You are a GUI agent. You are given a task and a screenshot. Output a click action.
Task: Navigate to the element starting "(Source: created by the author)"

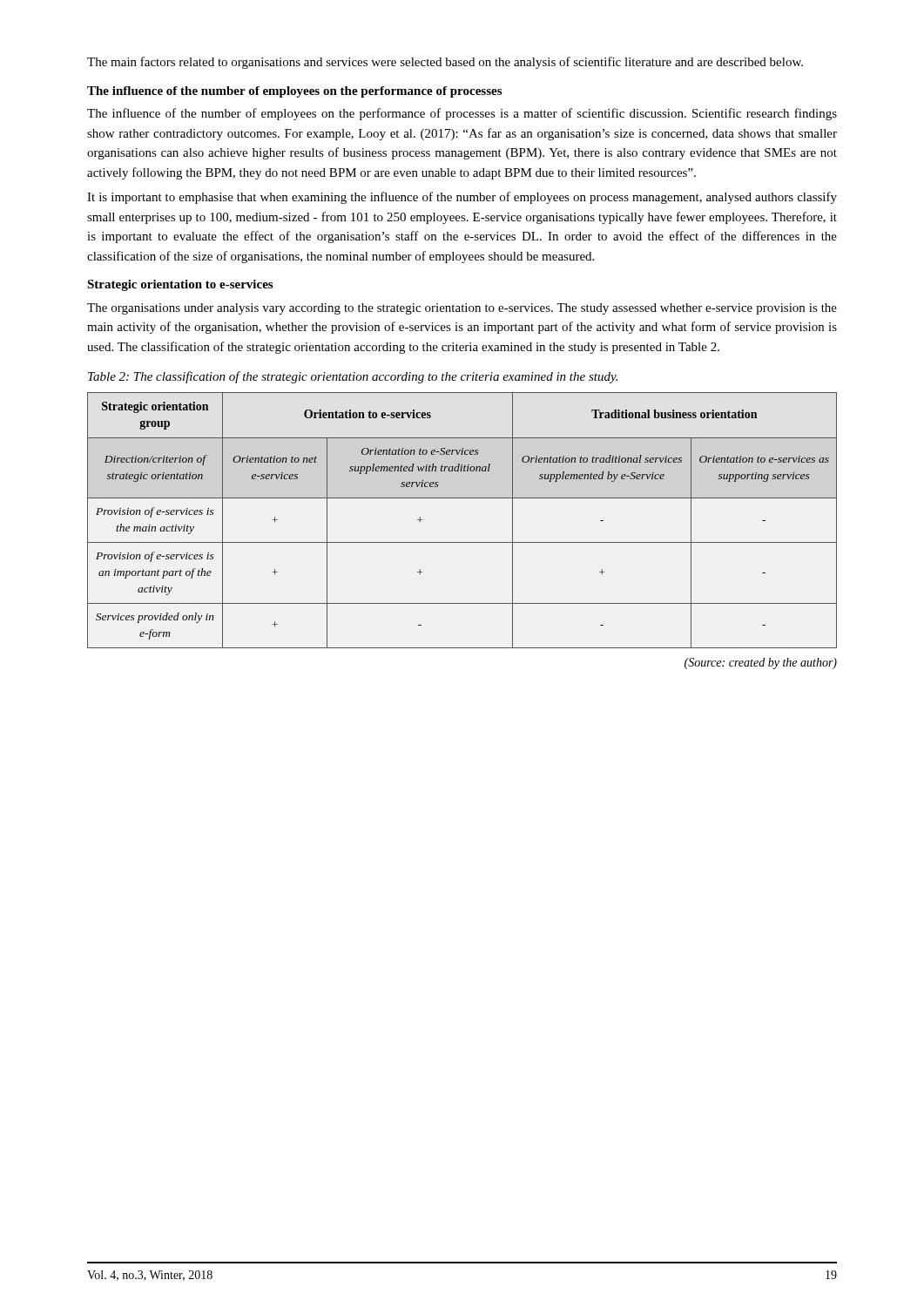pyautogui.click(x=761, y=664)
